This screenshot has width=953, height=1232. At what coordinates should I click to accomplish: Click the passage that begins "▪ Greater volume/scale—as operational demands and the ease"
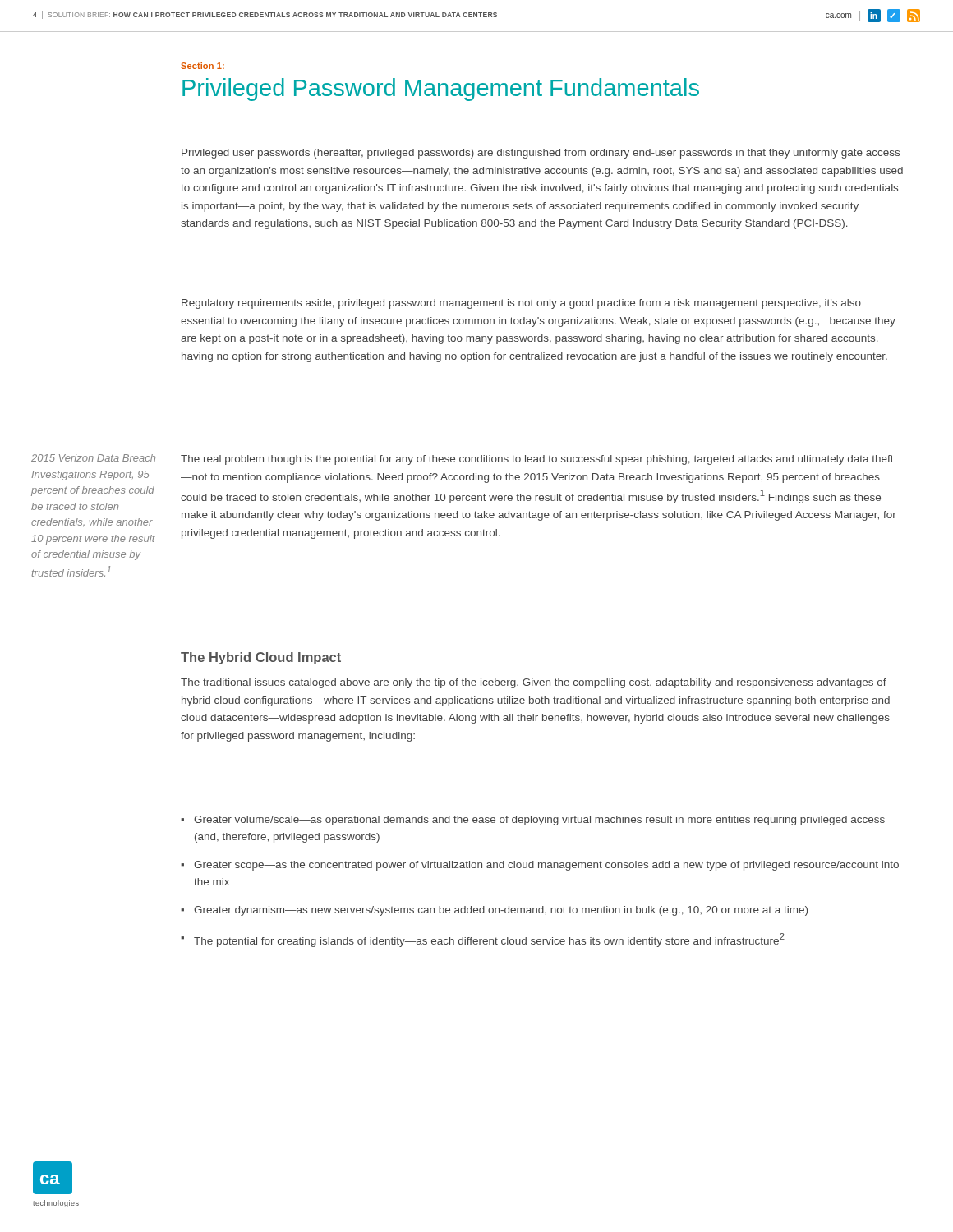click(x=533, y=827)
